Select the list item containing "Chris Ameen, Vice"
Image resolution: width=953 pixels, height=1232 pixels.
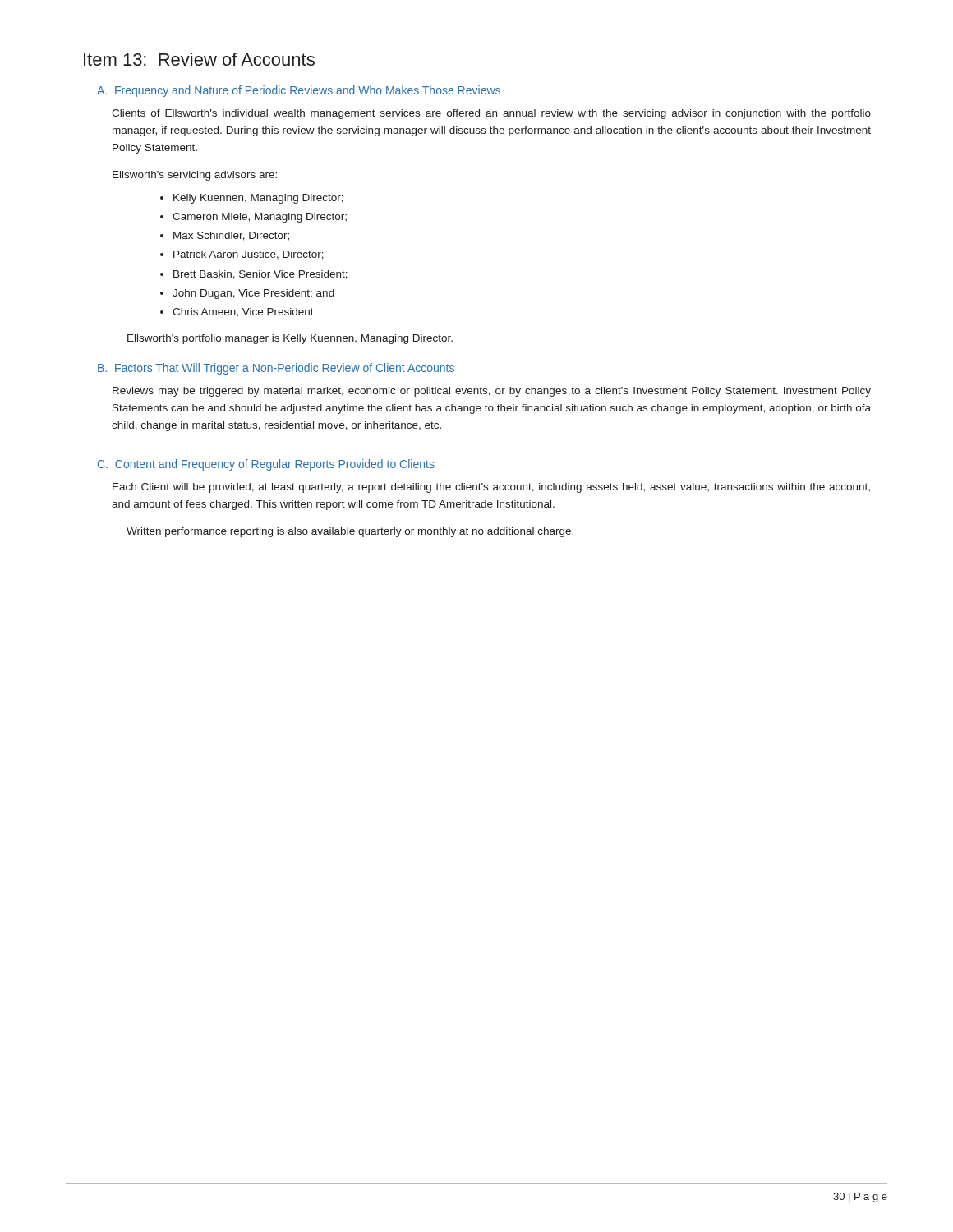click(245, 312)
